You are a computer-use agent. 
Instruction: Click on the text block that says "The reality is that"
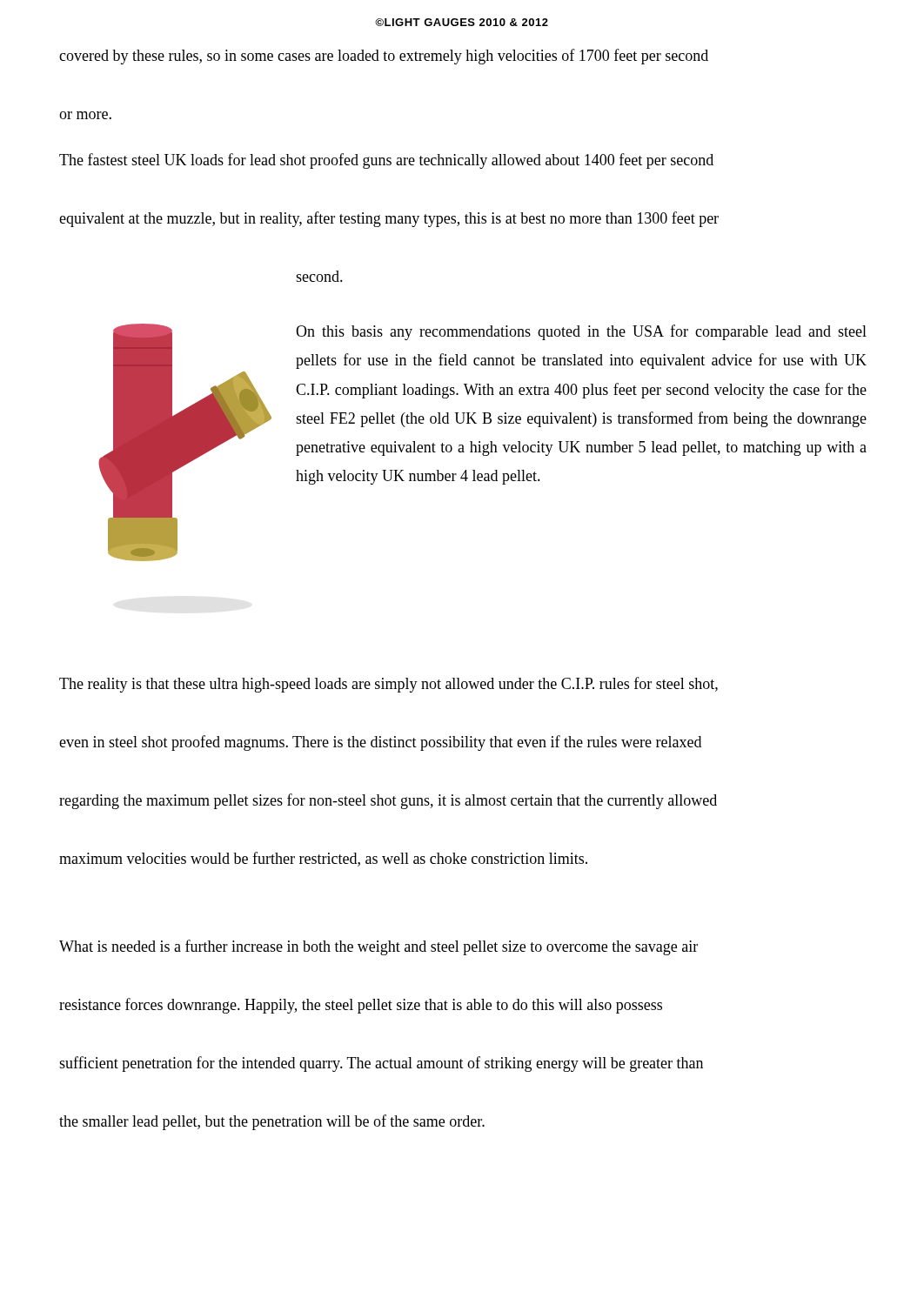[x=389, y=684]
